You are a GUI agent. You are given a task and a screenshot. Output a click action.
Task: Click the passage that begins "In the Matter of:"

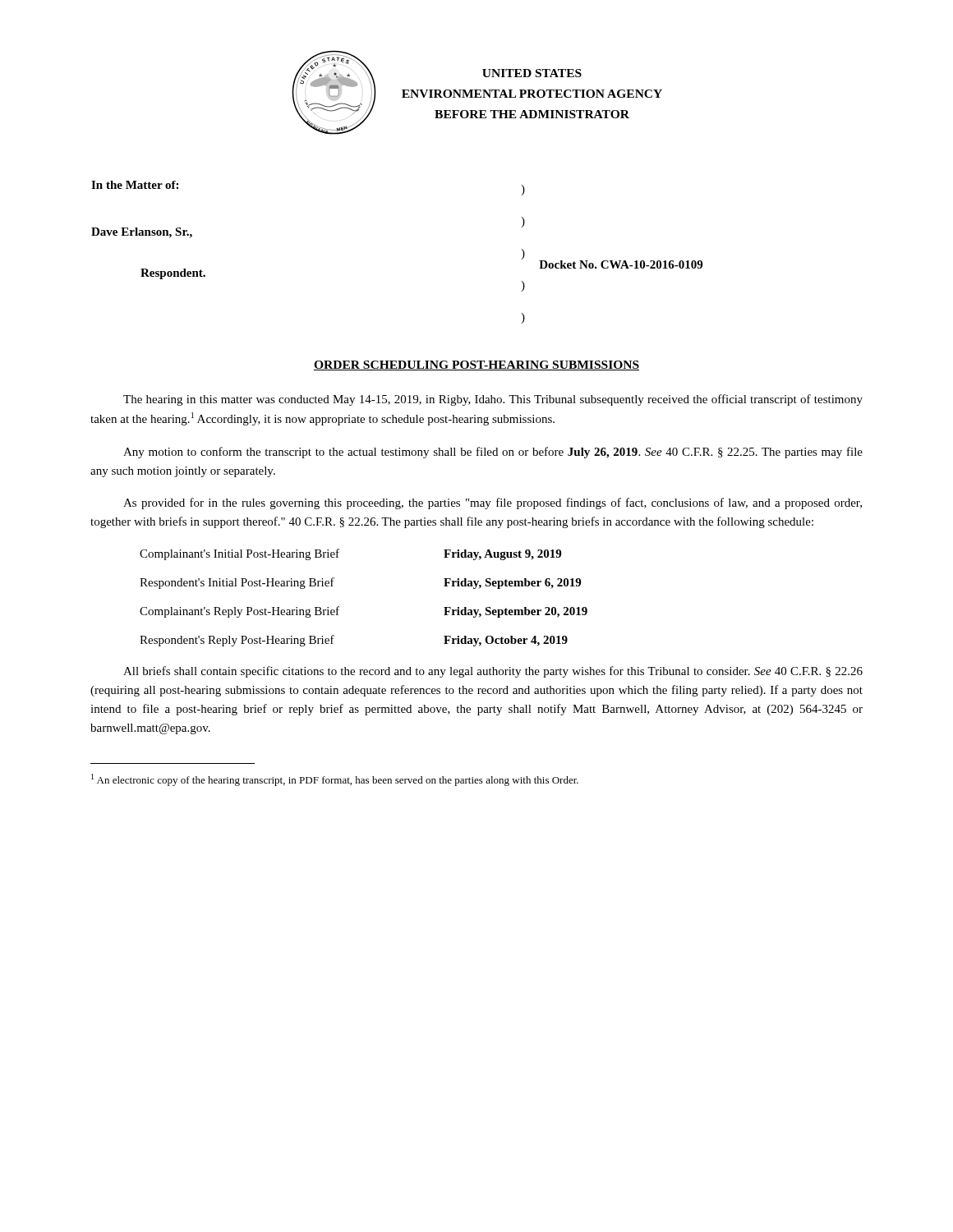click(x=144, y=188)
